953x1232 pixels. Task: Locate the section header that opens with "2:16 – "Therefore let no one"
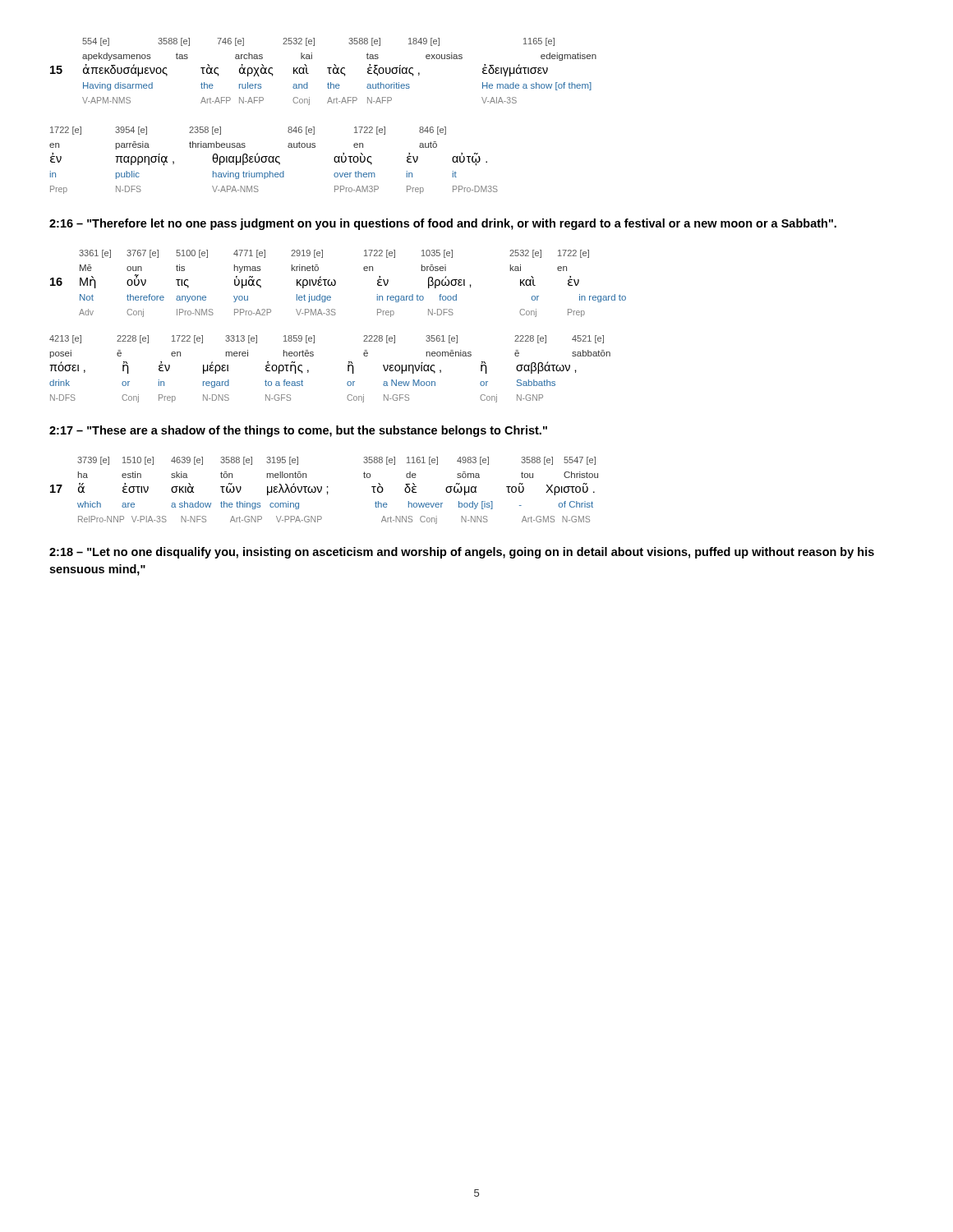[443, 223]
